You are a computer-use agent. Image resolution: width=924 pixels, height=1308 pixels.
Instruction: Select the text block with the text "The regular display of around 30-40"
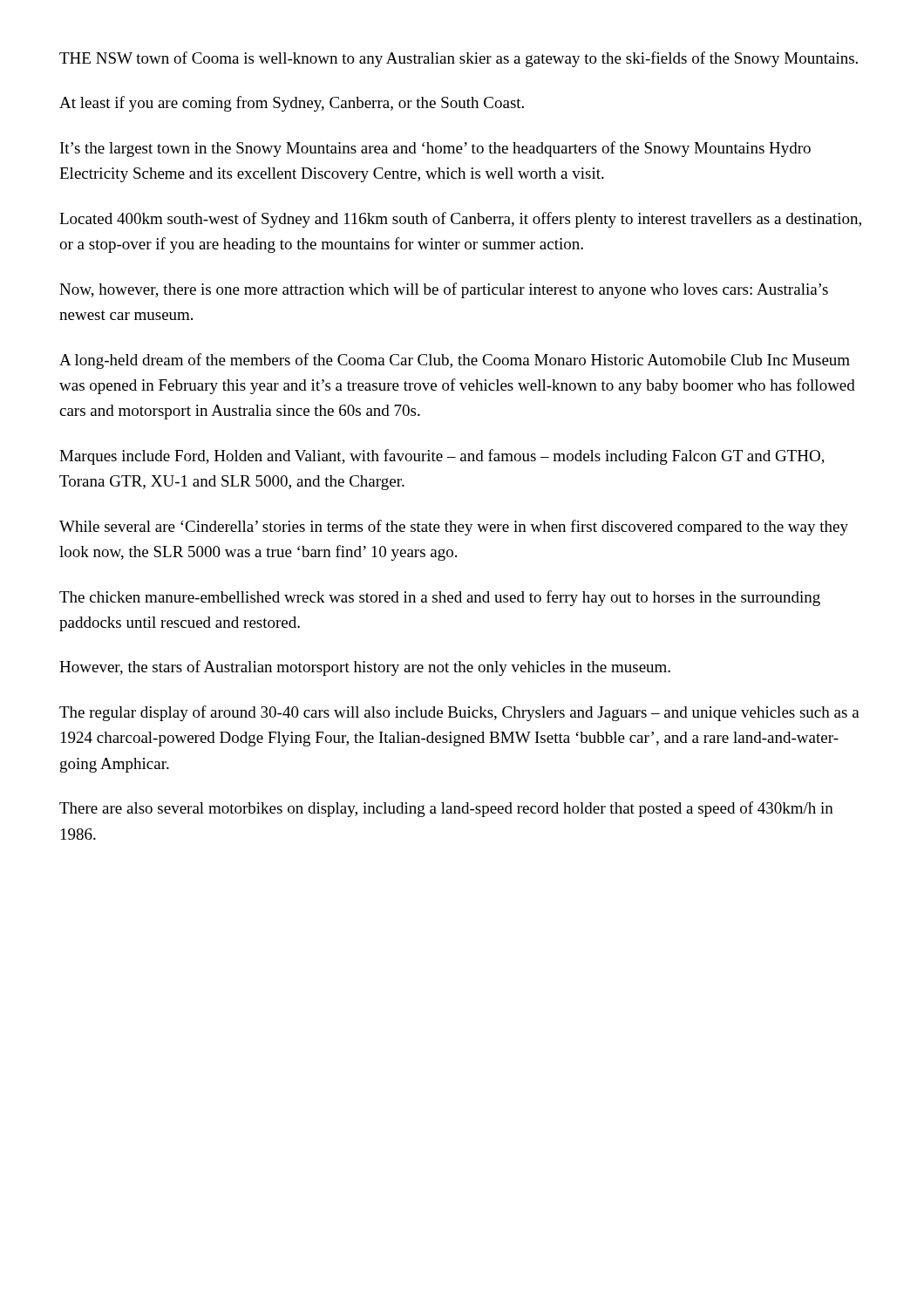pyautogui.click(x=459, y=738)
